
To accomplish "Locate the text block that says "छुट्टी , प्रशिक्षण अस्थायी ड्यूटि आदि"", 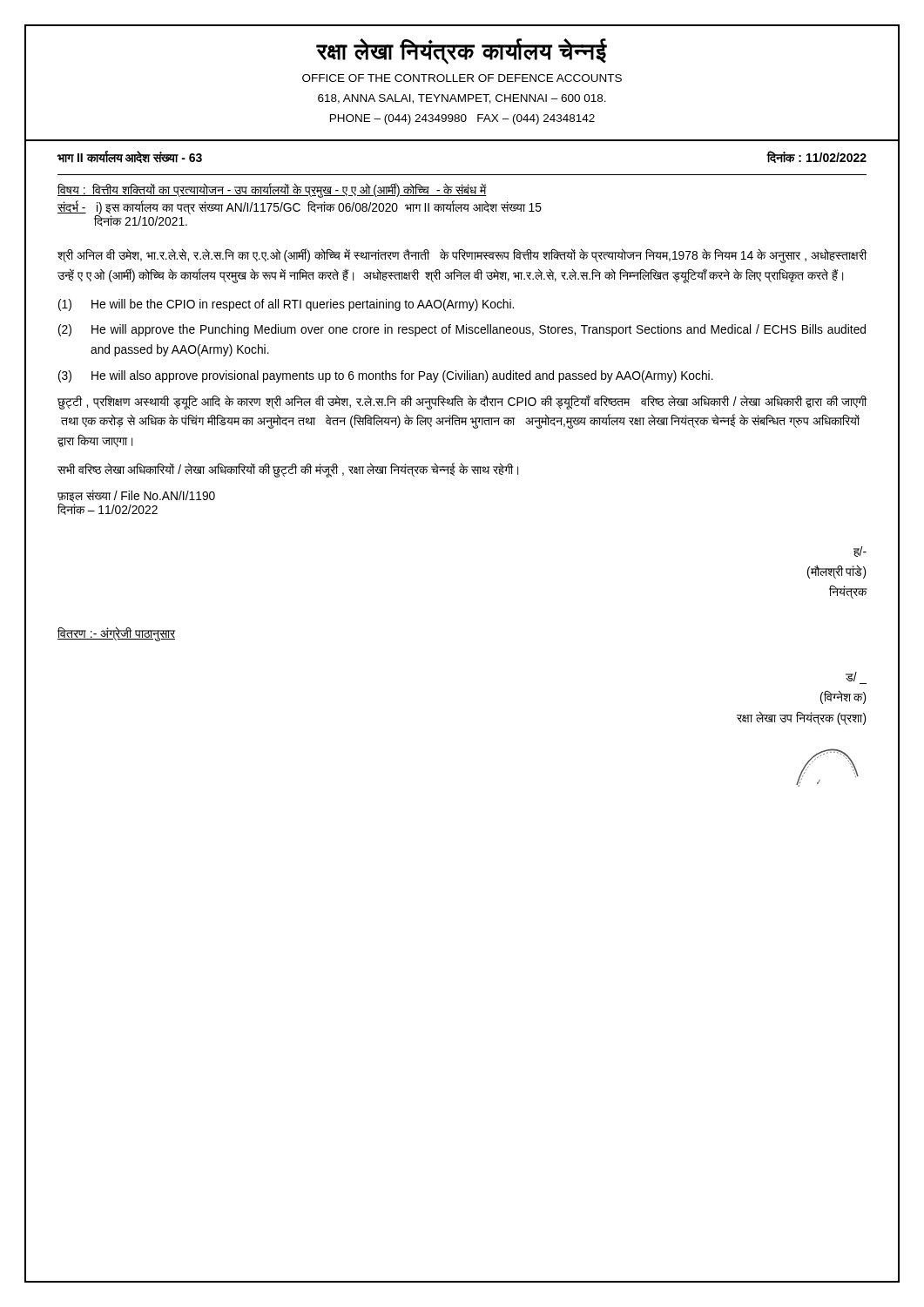I will (x=462, y=422).
